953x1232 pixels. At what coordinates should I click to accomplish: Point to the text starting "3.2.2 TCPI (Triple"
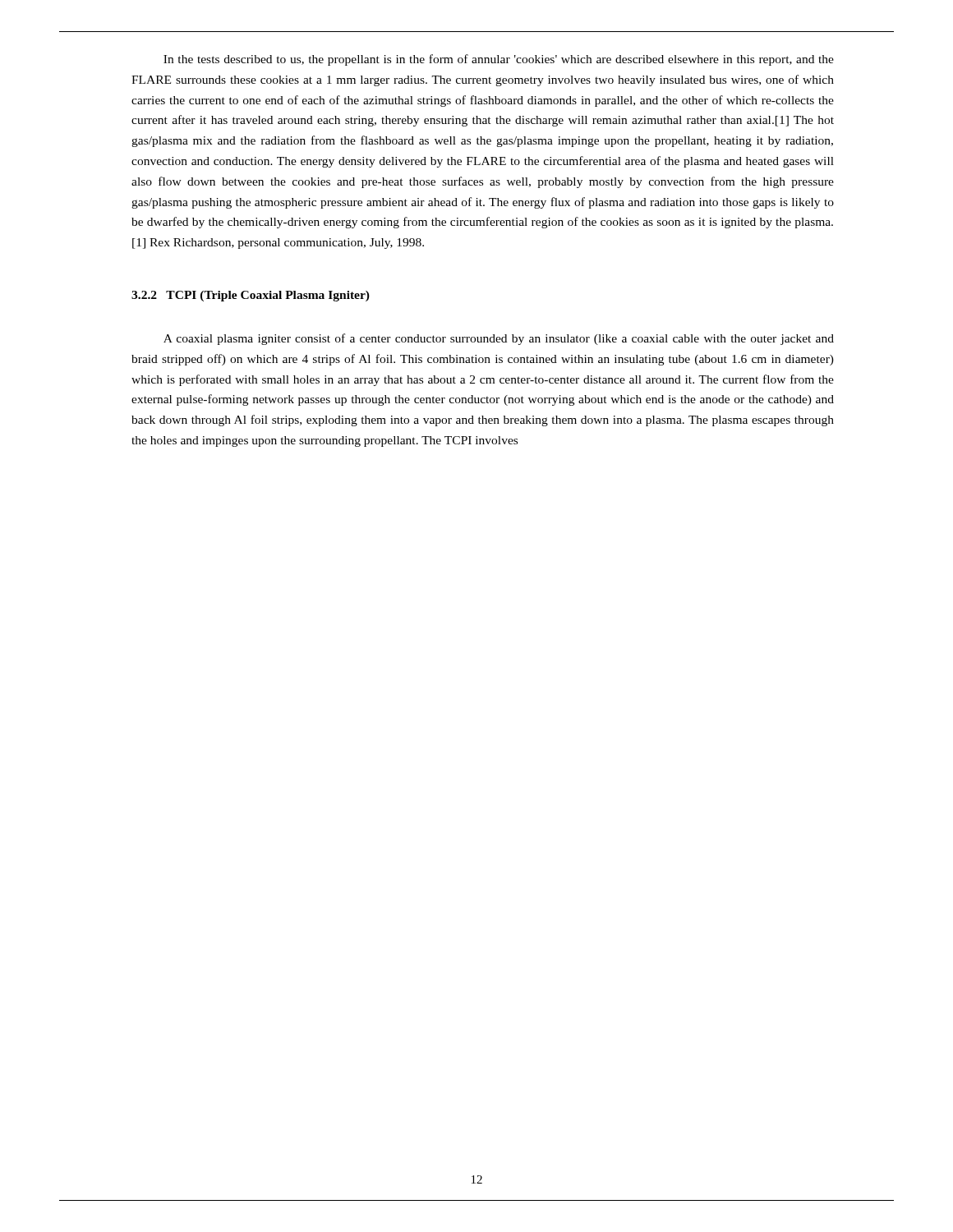[x=251, y=294]
